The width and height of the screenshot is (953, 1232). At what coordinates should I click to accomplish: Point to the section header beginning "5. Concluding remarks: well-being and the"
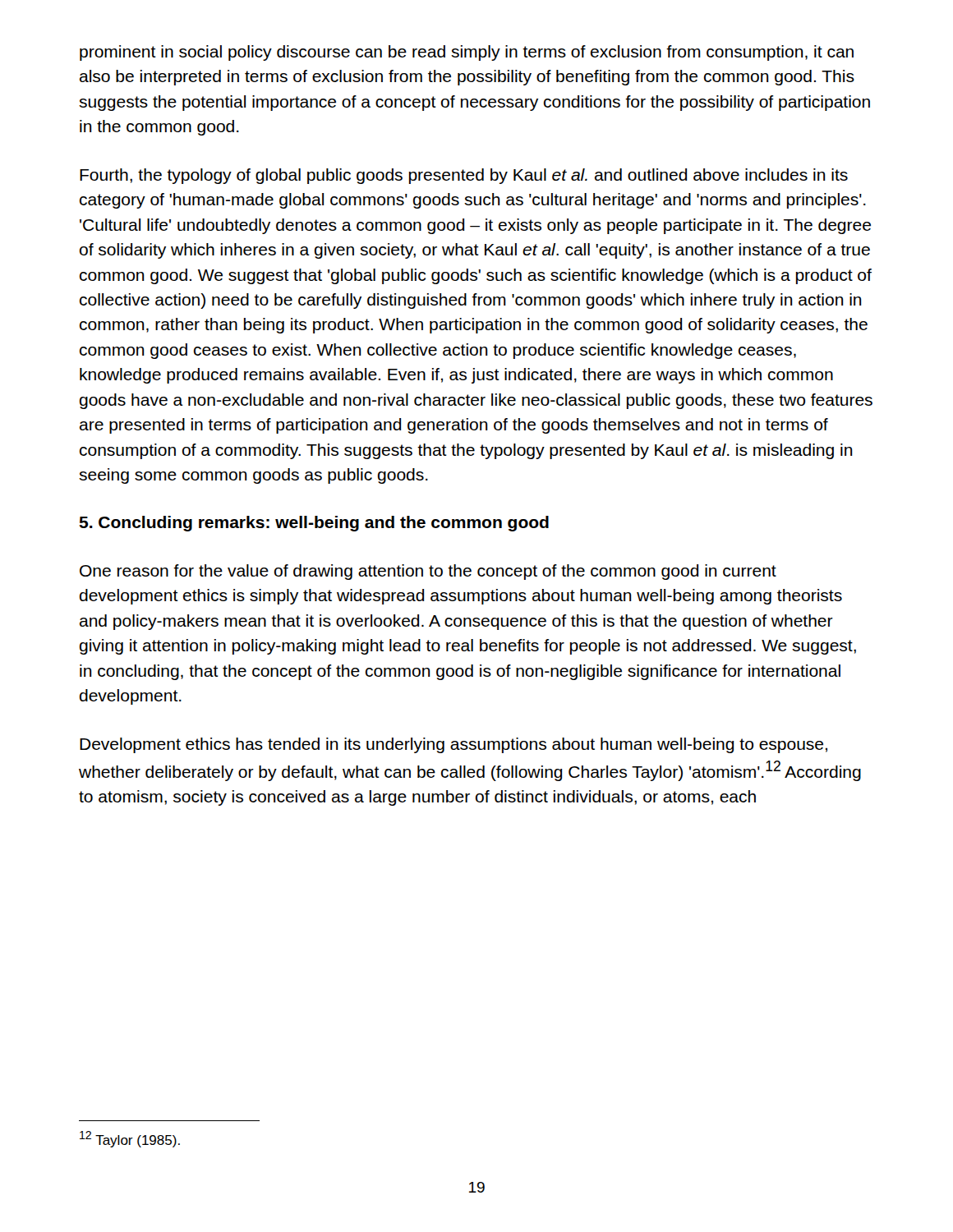(314, 522)
